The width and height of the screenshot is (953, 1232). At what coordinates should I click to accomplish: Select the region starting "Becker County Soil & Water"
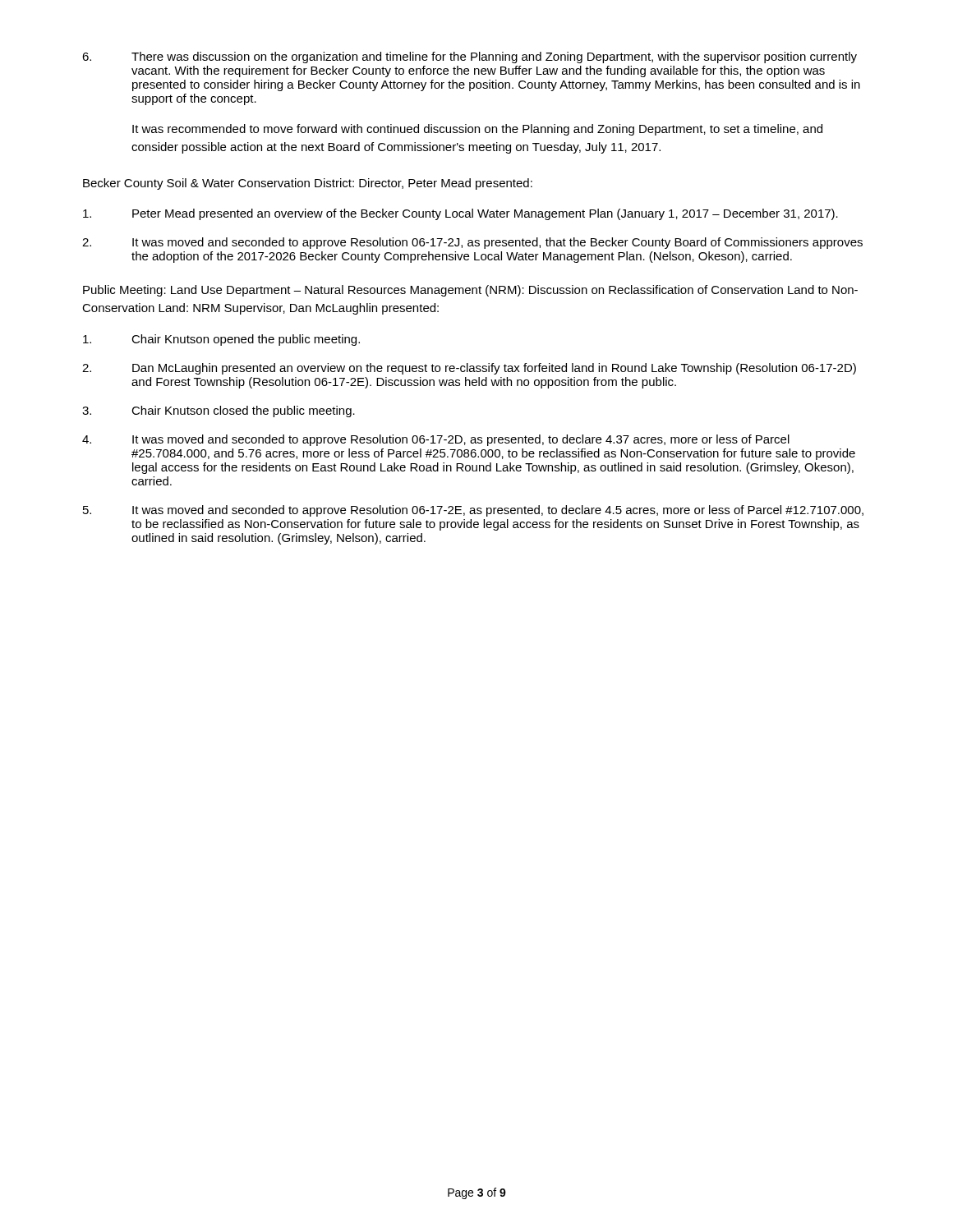click(x=308, y=182)
